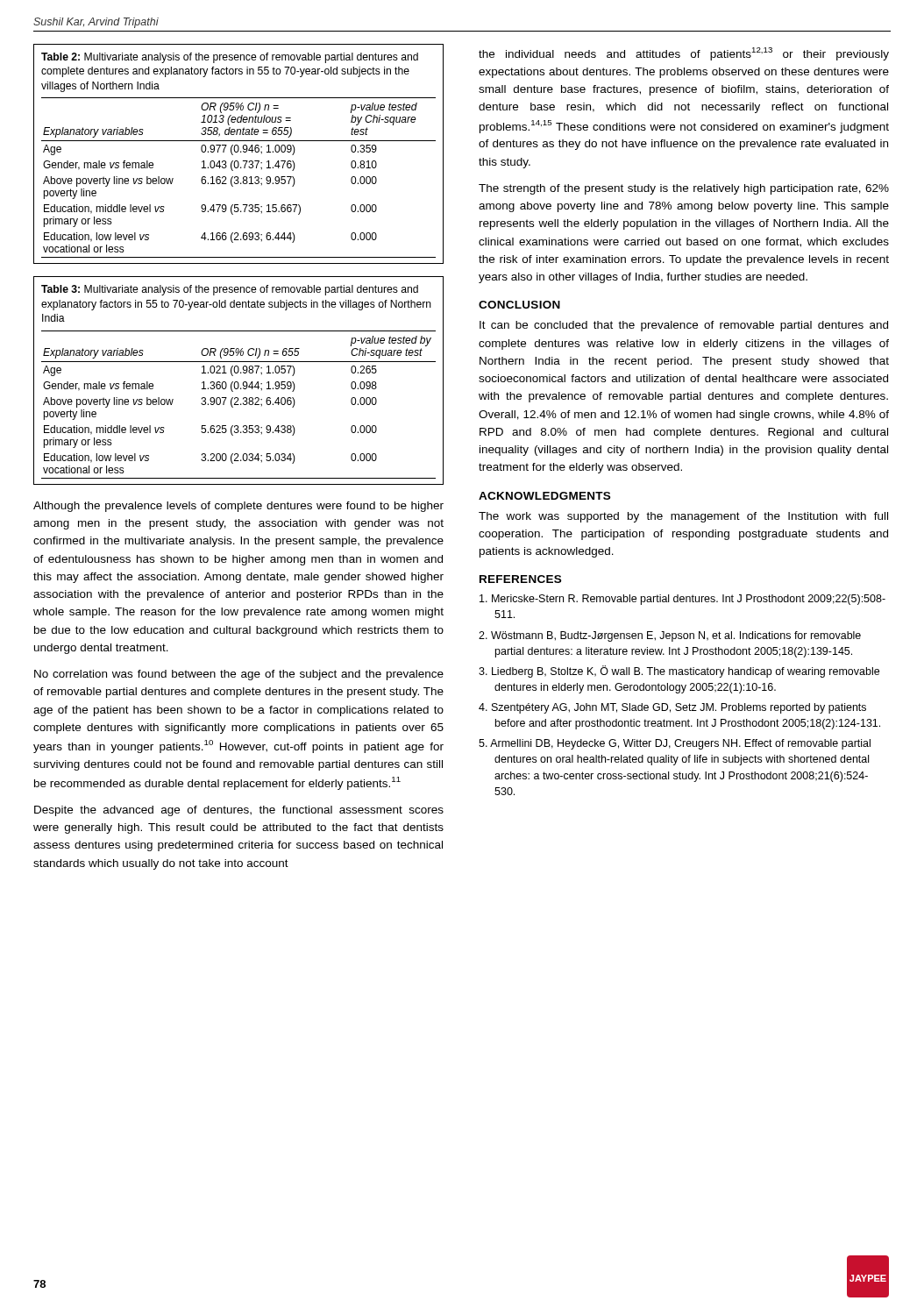Point to the block beginning "4. Szentpétery AG, John"
This screenshot has height=1315, width=924.
click(680, 715)
